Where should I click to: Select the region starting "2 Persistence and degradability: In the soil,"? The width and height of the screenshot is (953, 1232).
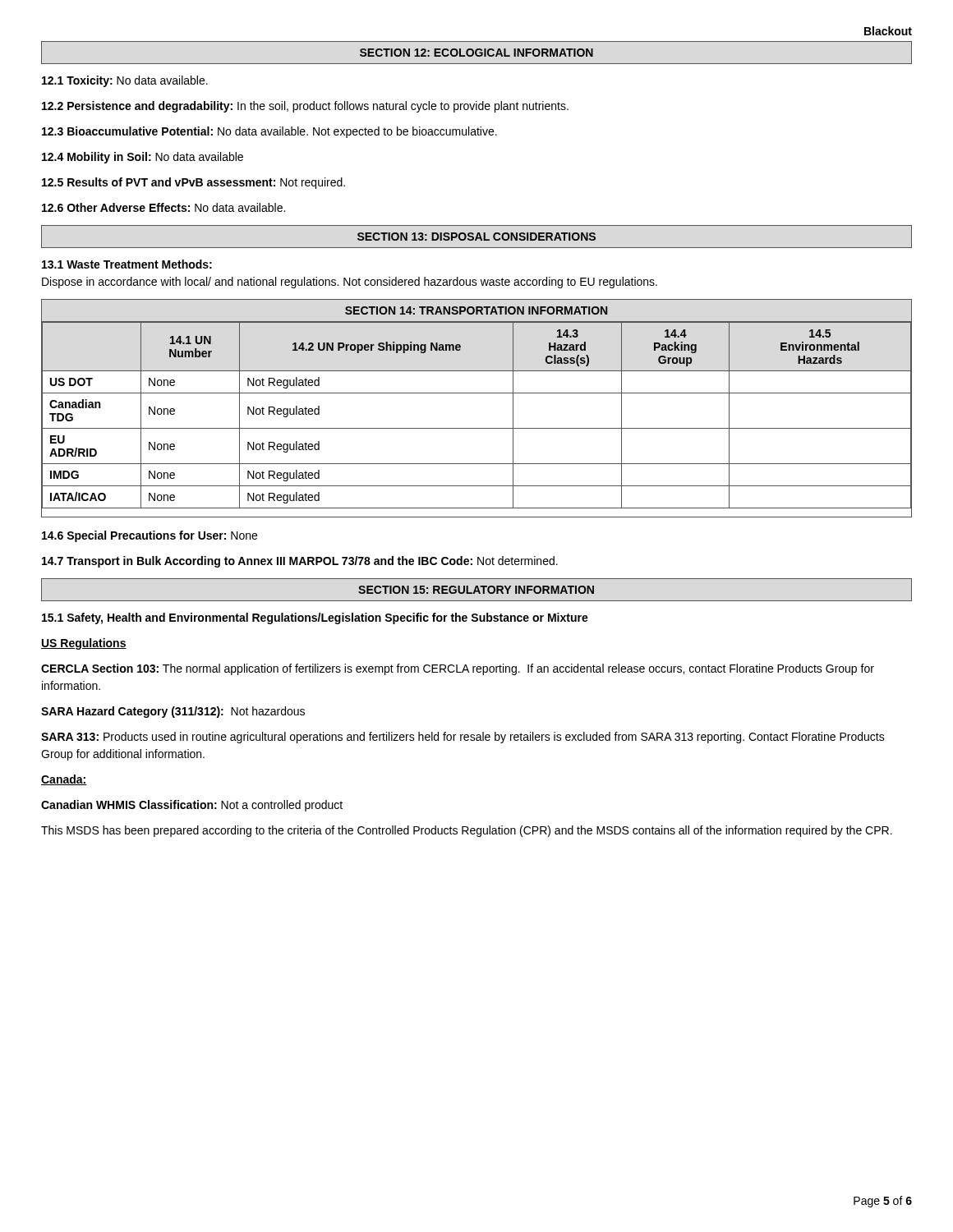point(305,106)
